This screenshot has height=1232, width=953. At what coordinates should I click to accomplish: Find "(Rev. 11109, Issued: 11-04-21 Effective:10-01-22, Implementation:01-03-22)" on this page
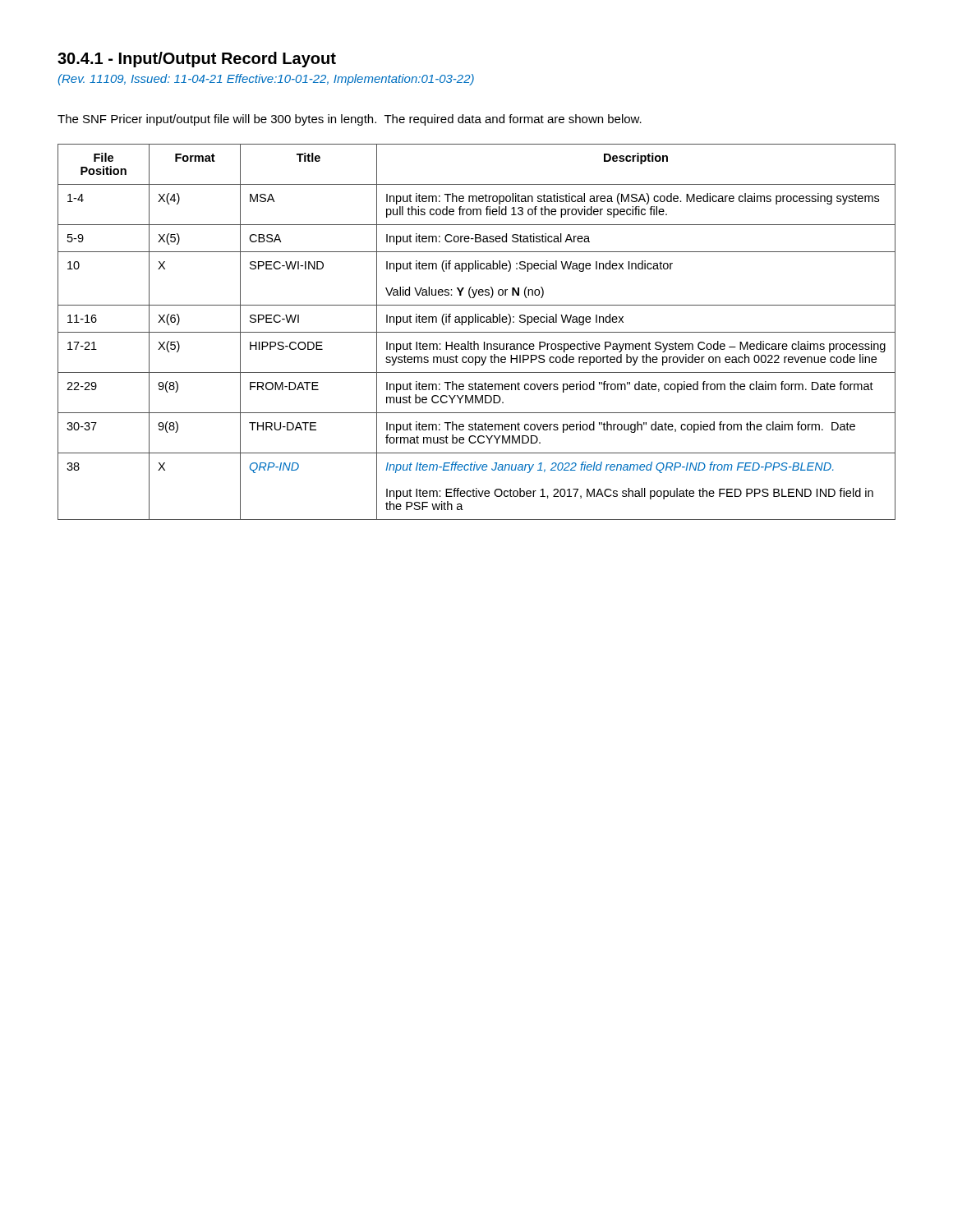click(266, 78)
